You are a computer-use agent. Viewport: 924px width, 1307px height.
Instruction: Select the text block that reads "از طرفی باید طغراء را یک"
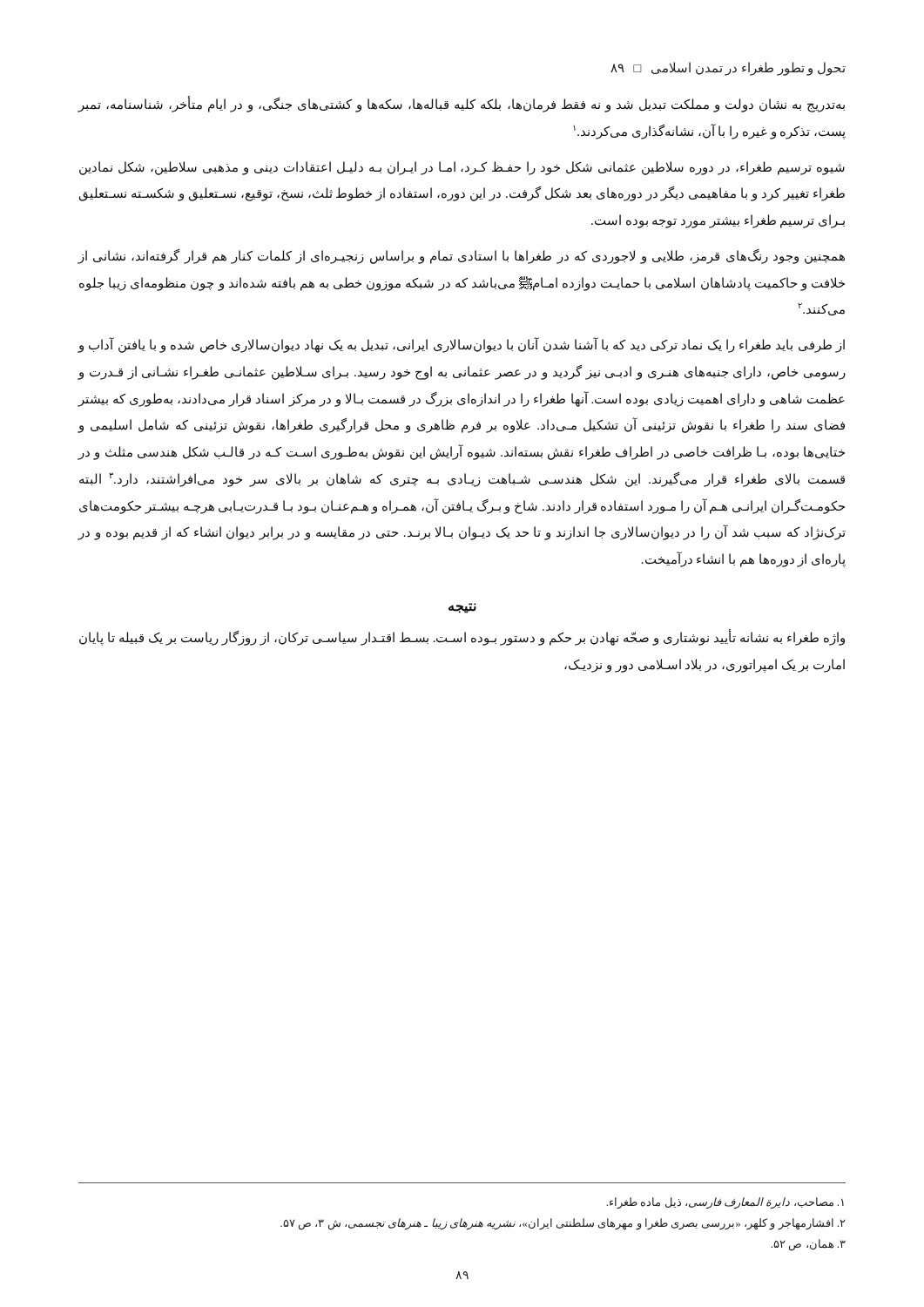[462, 452]
